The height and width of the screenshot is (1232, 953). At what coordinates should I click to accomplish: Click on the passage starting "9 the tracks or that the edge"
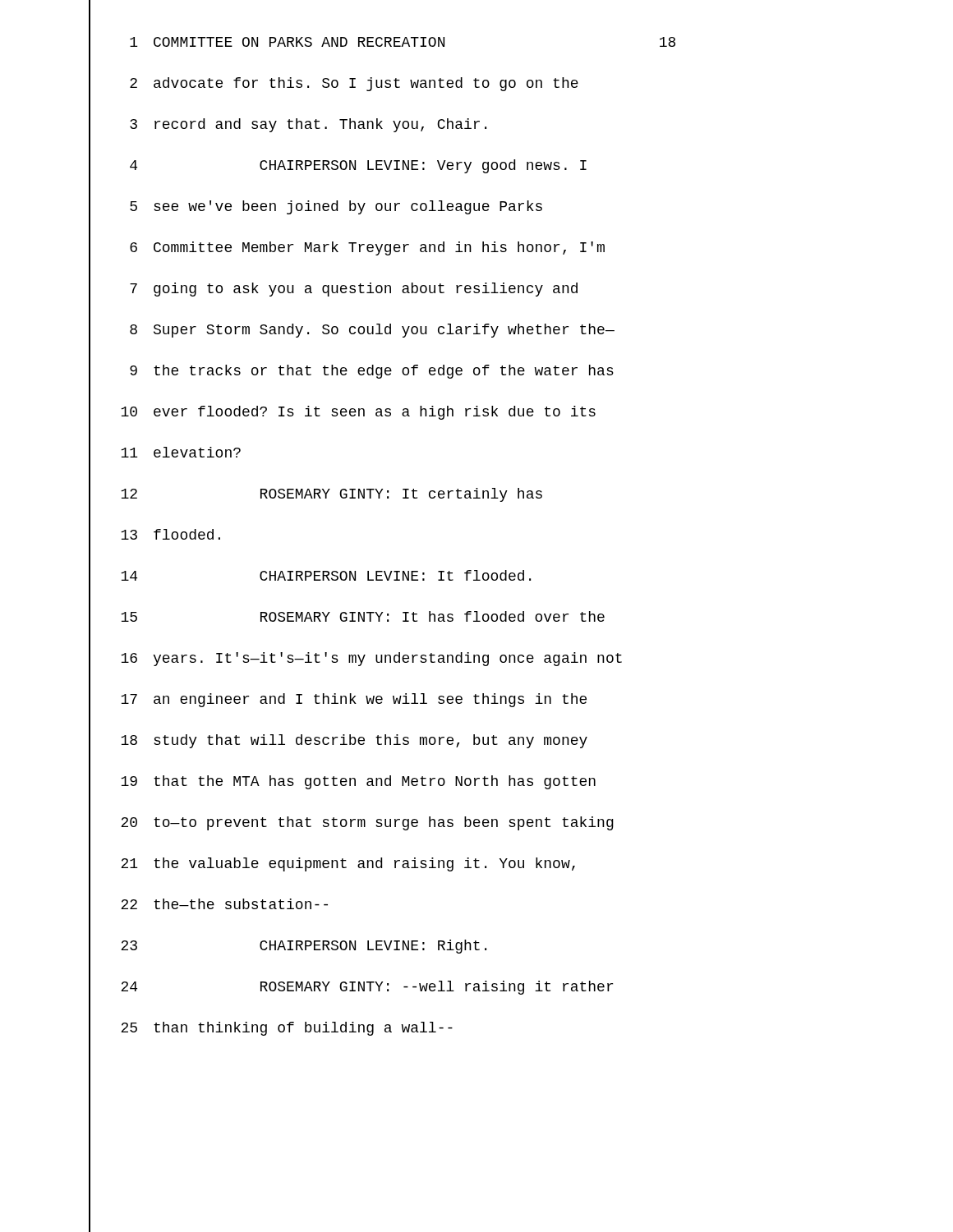click(x=491, y=371)
